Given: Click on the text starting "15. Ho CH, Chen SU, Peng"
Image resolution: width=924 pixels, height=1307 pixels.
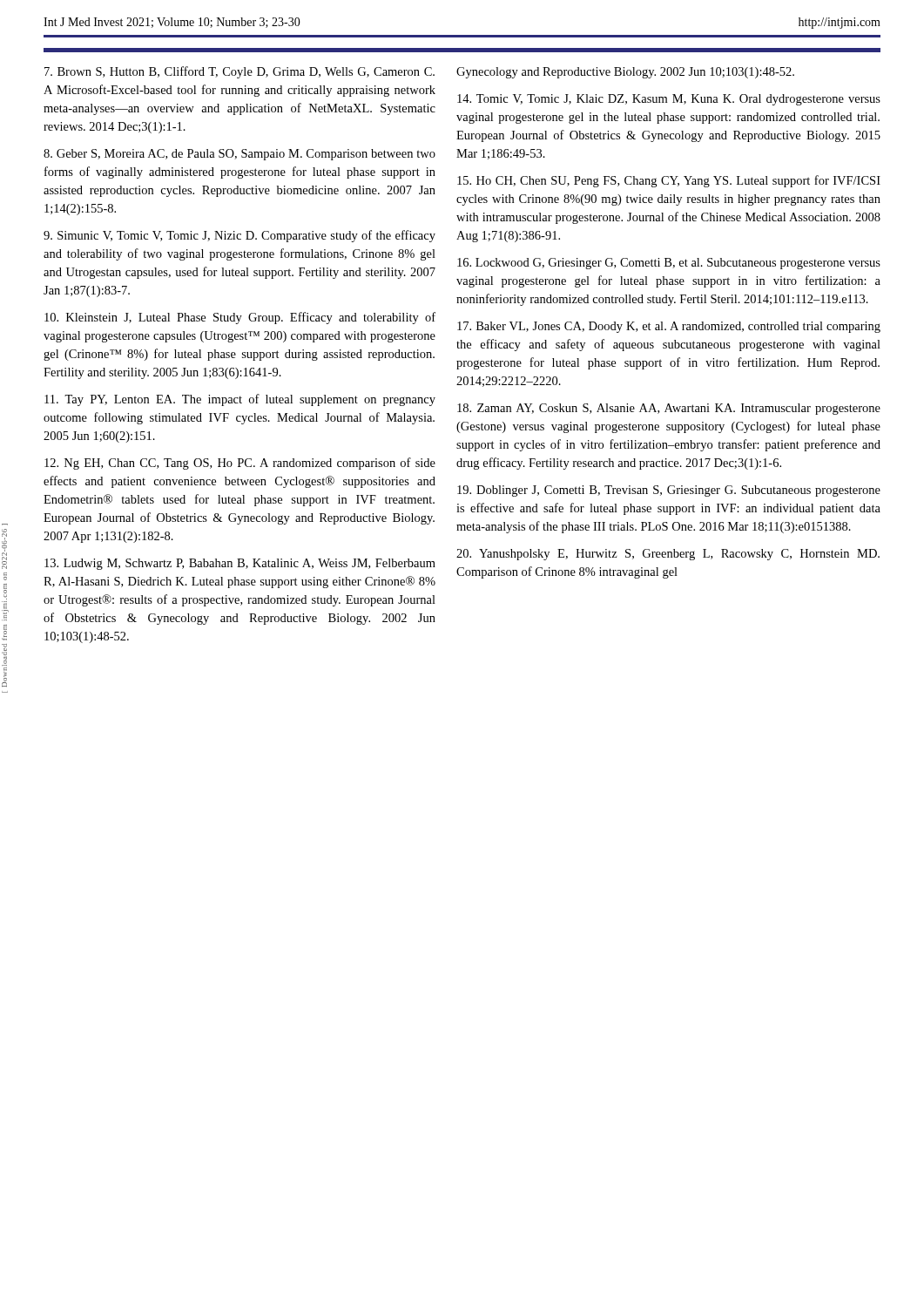Looking at the screenshot, I should [x=668, y=208].
